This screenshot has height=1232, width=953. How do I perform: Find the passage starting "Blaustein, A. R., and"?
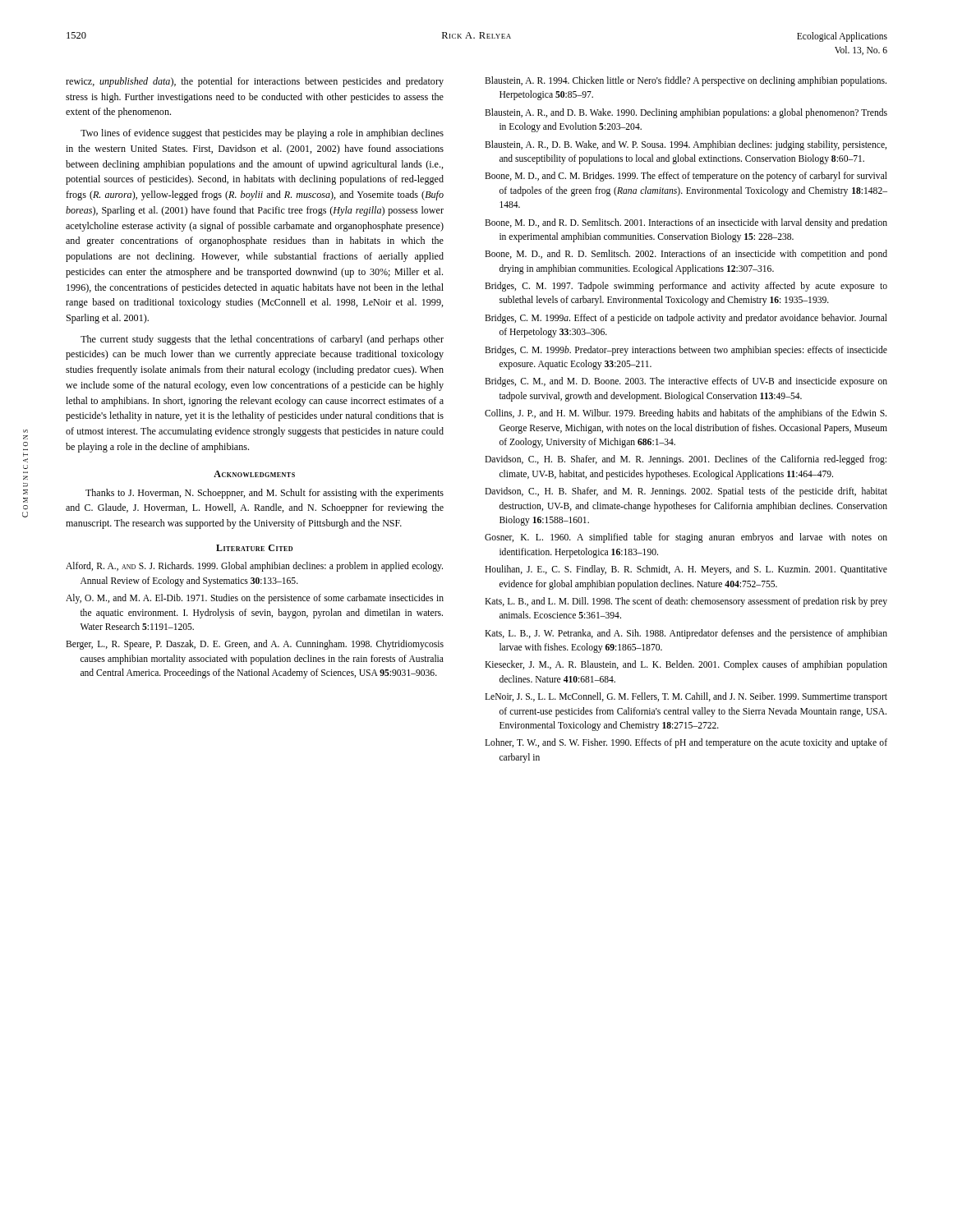tap(686, 120)
